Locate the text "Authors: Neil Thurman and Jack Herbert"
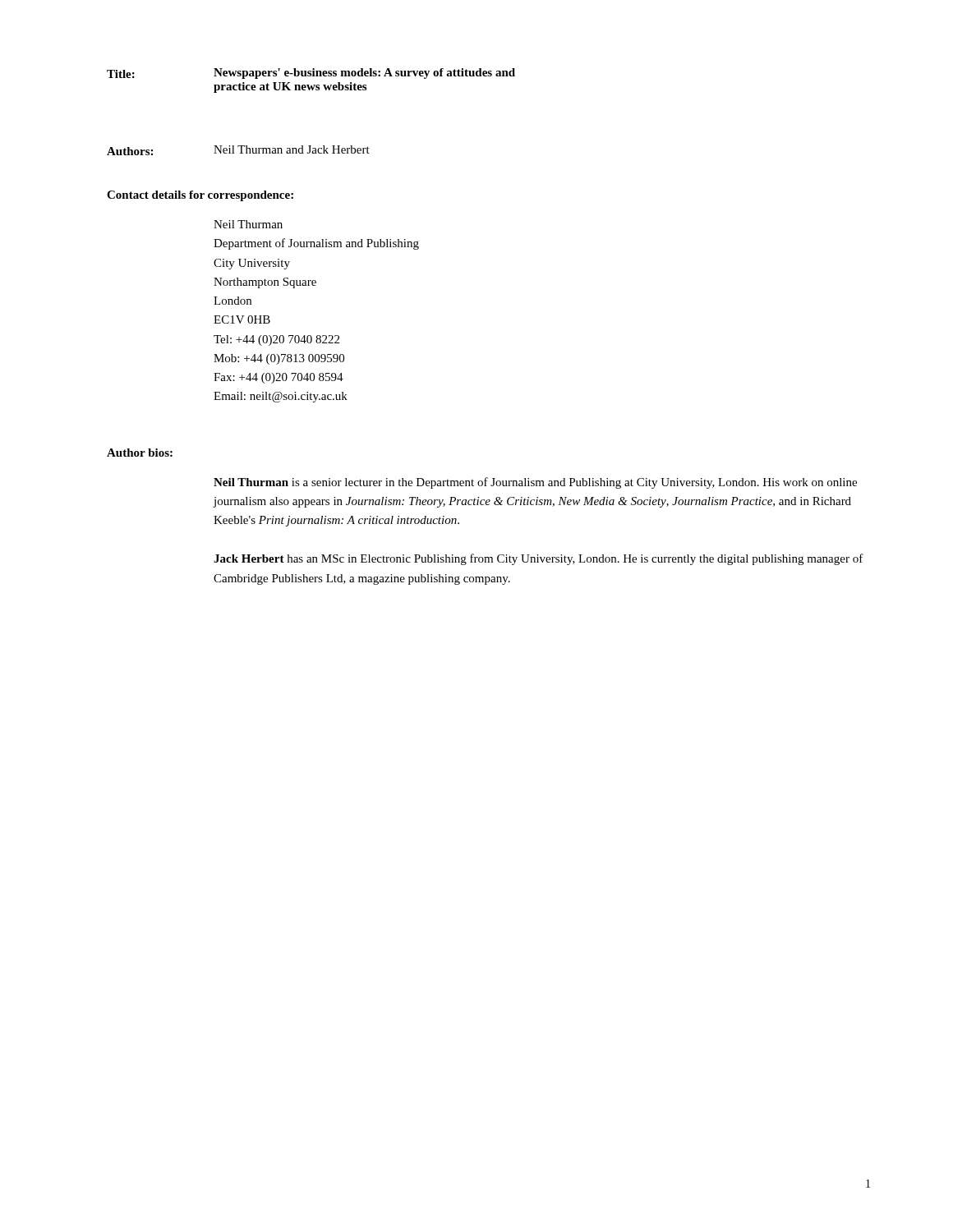The image size is (953, 1232). click(238, 151)
